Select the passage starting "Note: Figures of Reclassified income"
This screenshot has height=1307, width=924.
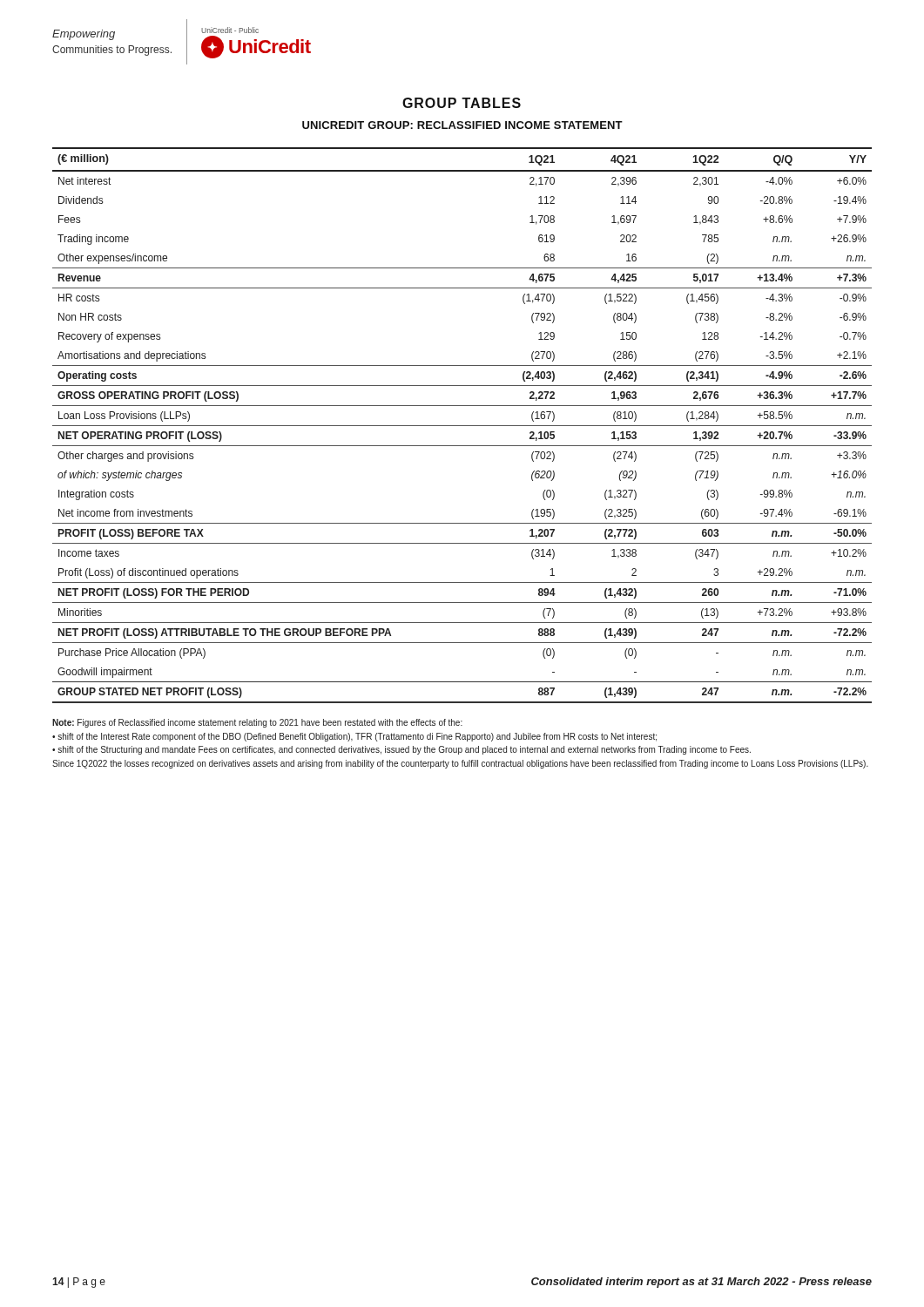tap(460, 743)
